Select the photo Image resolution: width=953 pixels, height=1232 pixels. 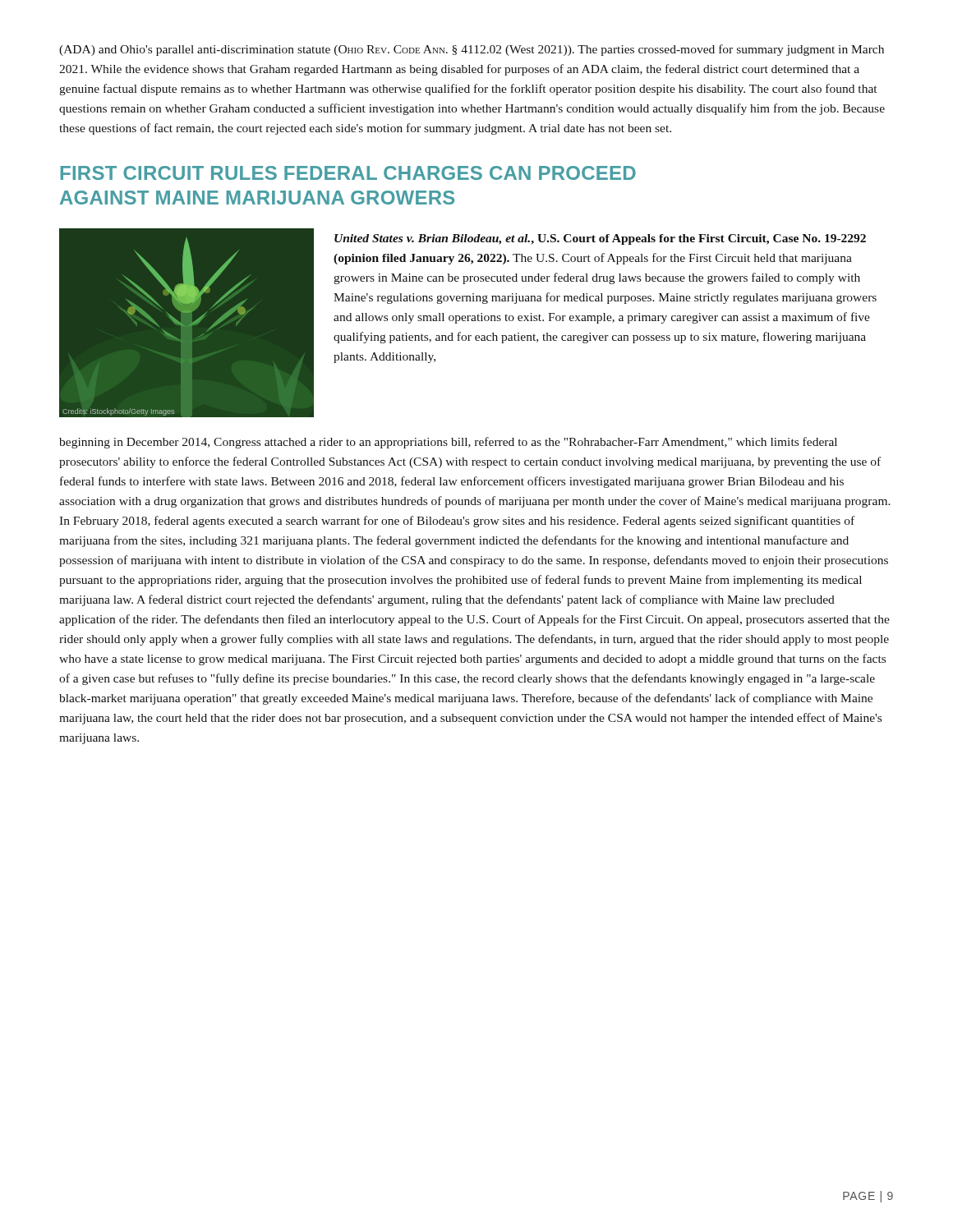(187, 323)
